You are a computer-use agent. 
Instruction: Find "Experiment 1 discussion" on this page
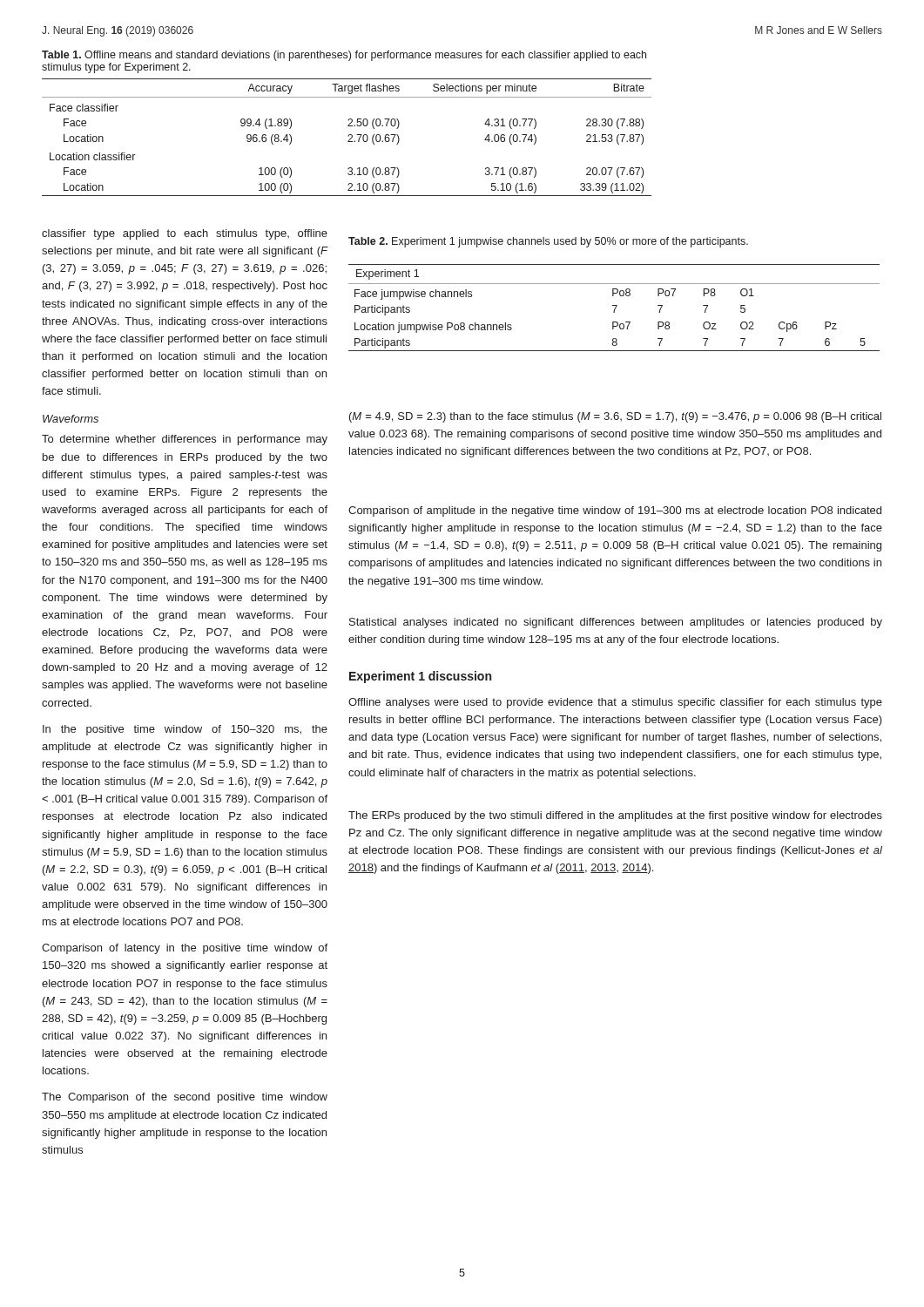(x=420, y=676)
